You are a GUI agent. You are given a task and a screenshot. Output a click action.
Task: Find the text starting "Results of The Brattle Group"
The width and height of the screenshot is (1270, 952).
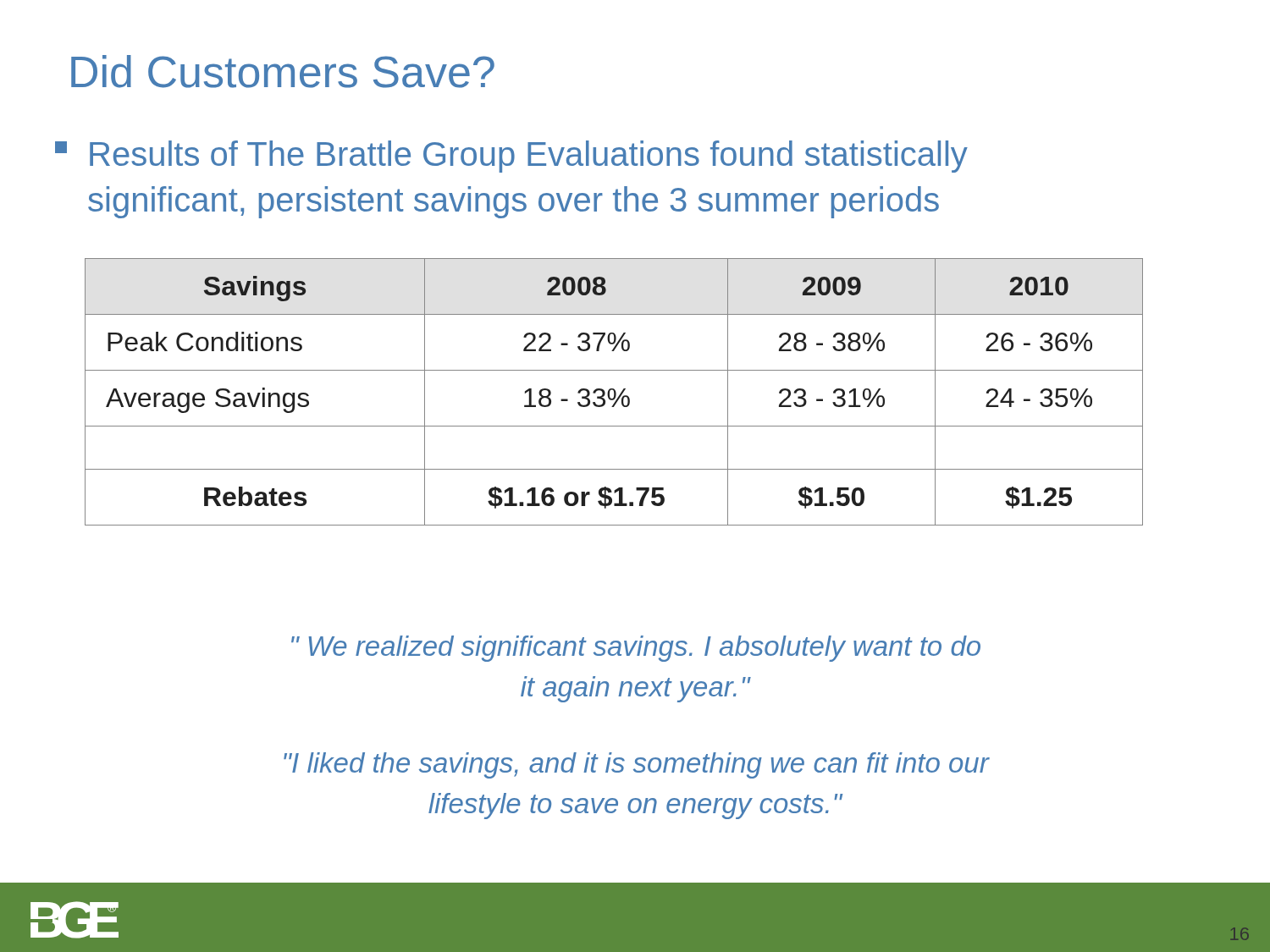511,177
